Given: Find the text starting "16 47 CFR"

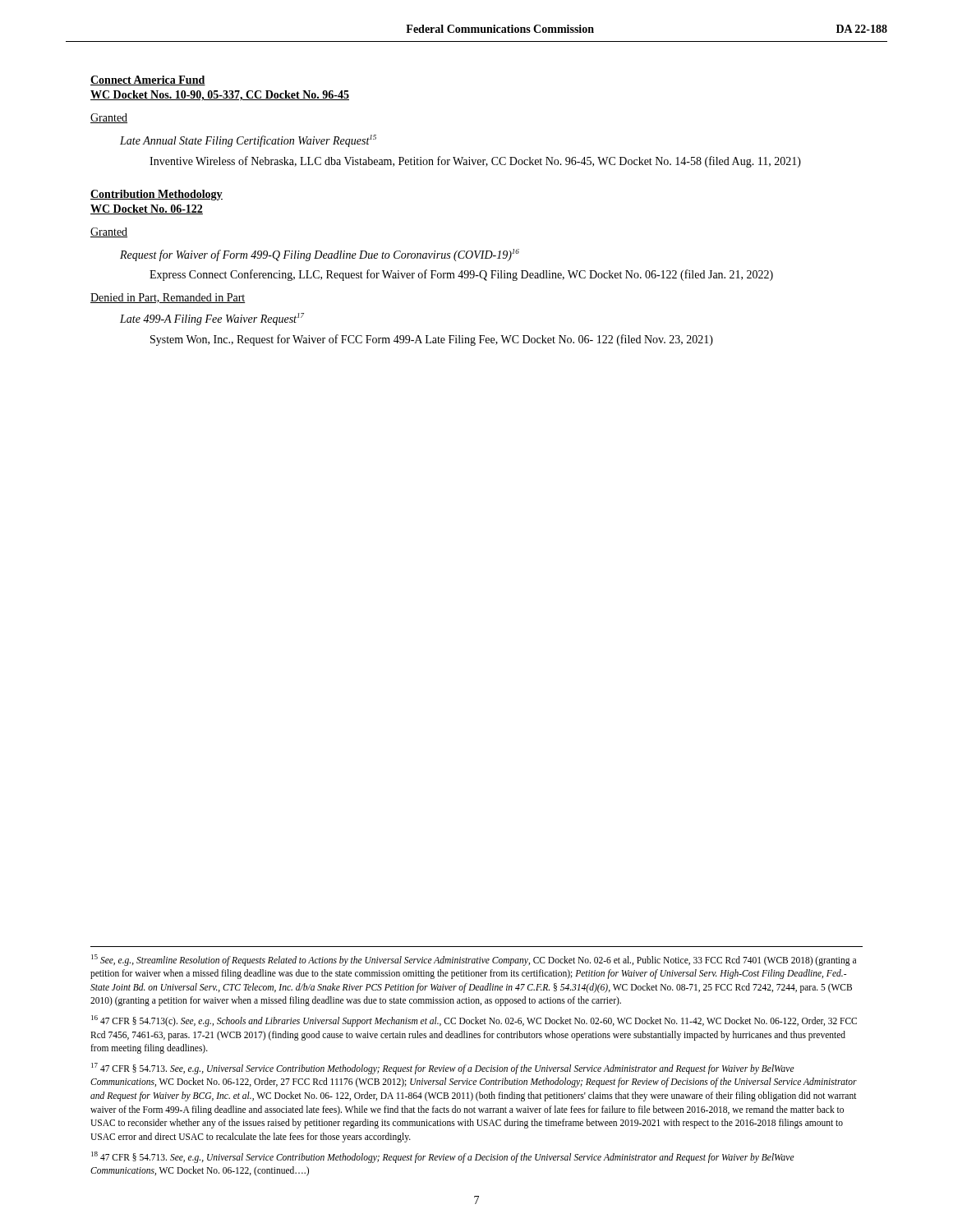Looking at the screenshot, I should [474, 1033].
